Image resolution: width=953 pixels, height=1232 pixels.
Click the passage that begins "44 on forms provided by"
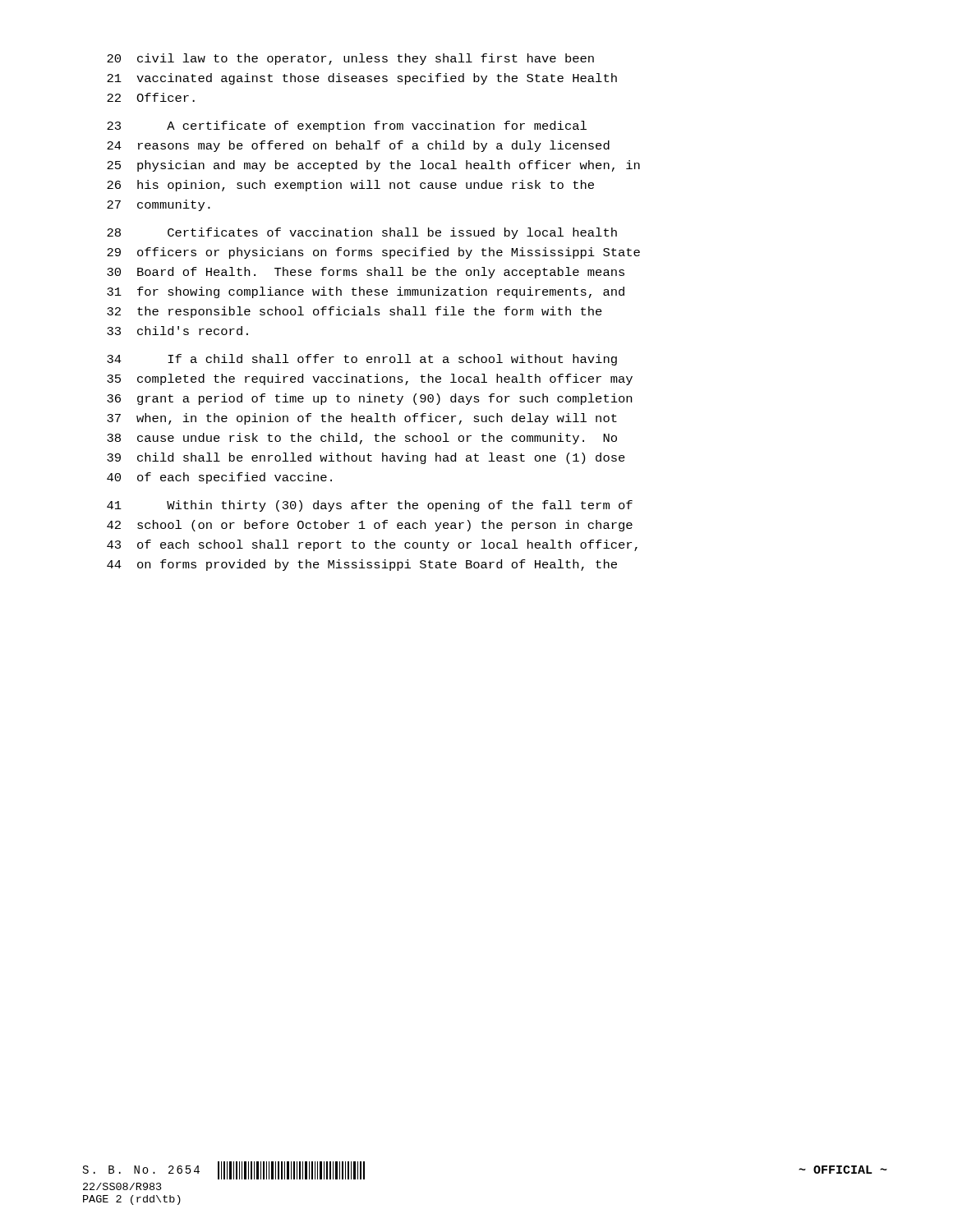[x=350, y=565]
